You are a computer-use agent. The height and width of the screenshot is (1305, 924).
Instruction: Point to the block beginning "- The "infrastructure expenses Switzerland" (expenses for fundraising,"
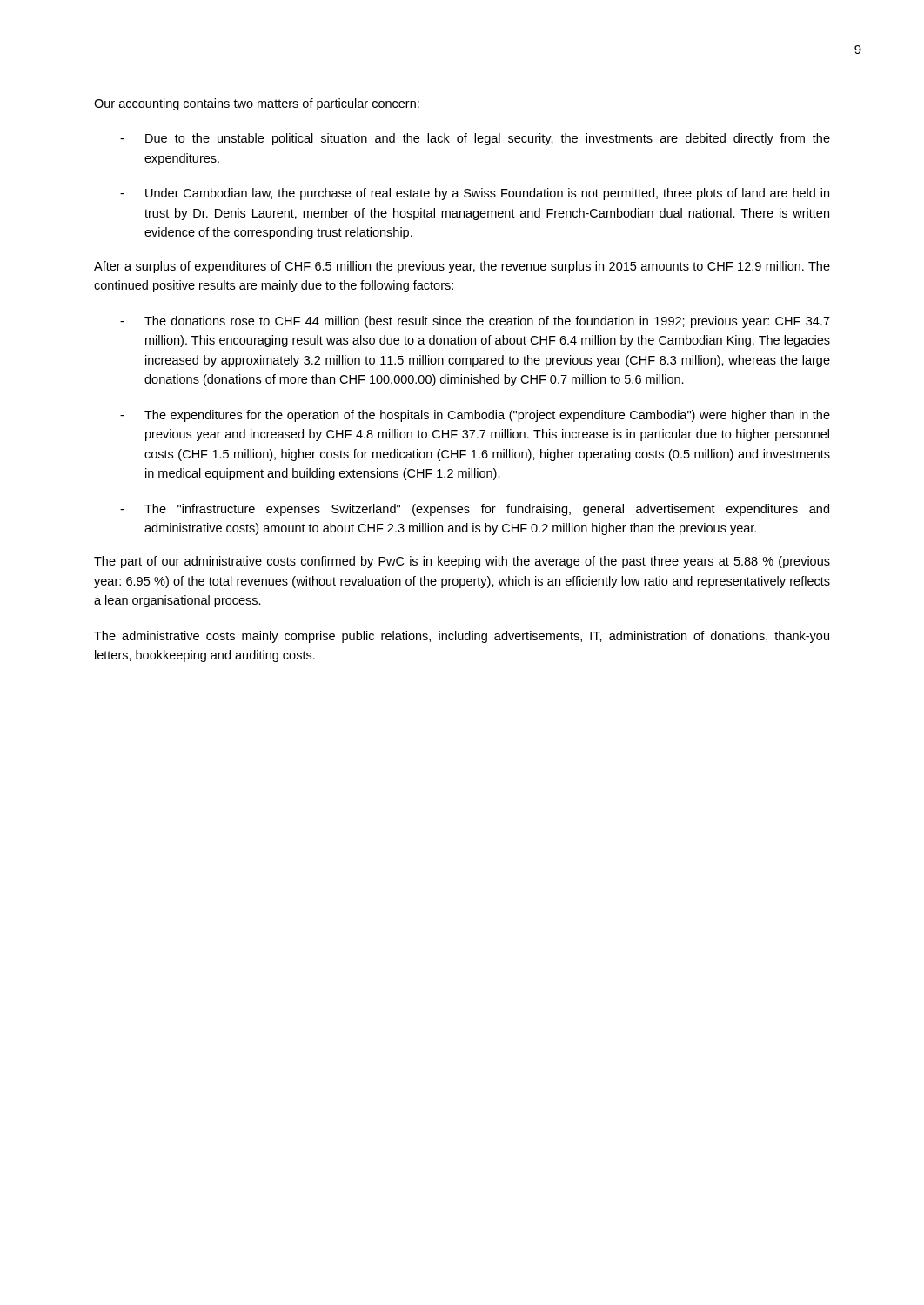475,518
